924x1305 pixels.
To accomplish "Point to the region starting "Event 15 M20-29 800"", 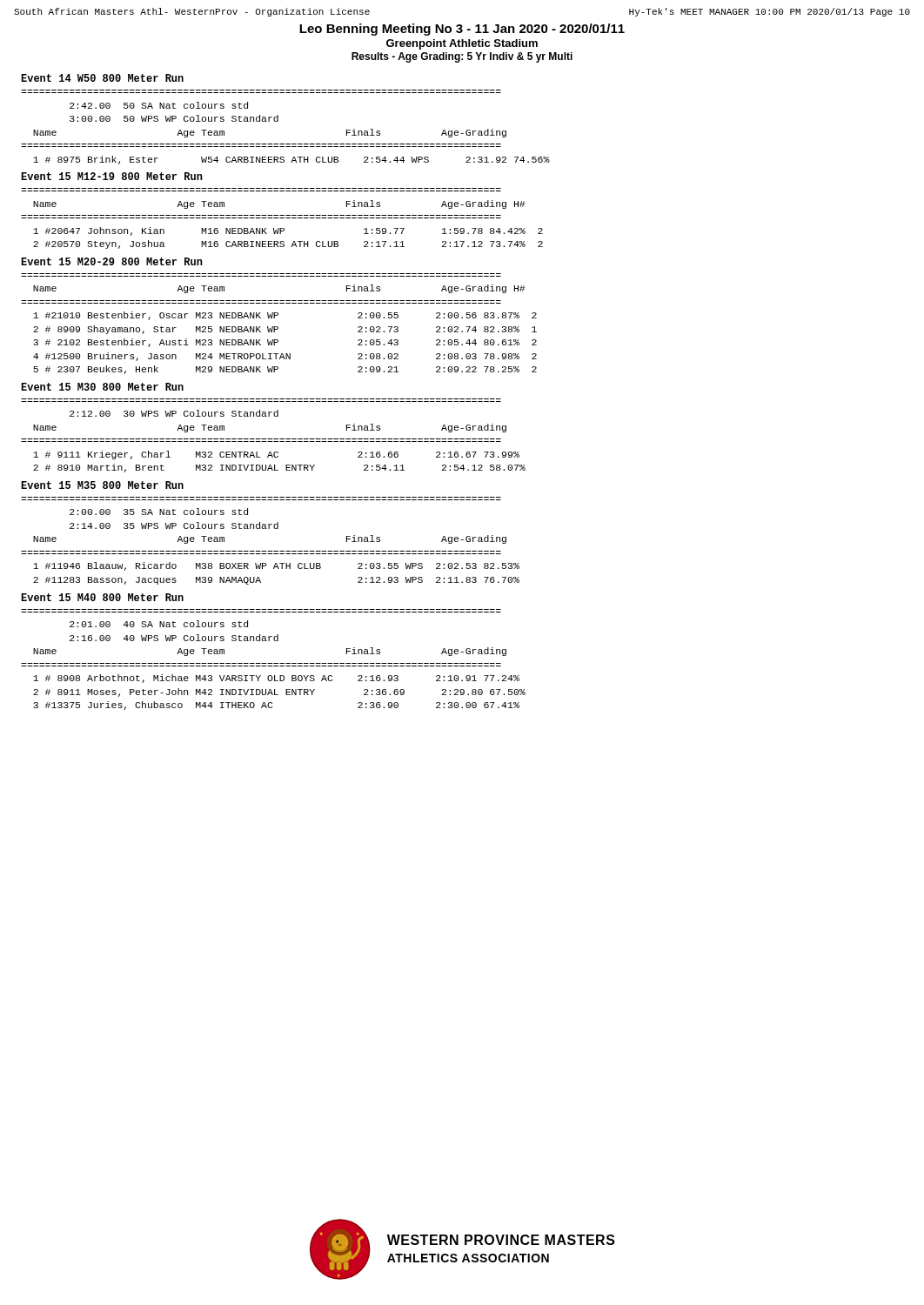I will 112,262.
